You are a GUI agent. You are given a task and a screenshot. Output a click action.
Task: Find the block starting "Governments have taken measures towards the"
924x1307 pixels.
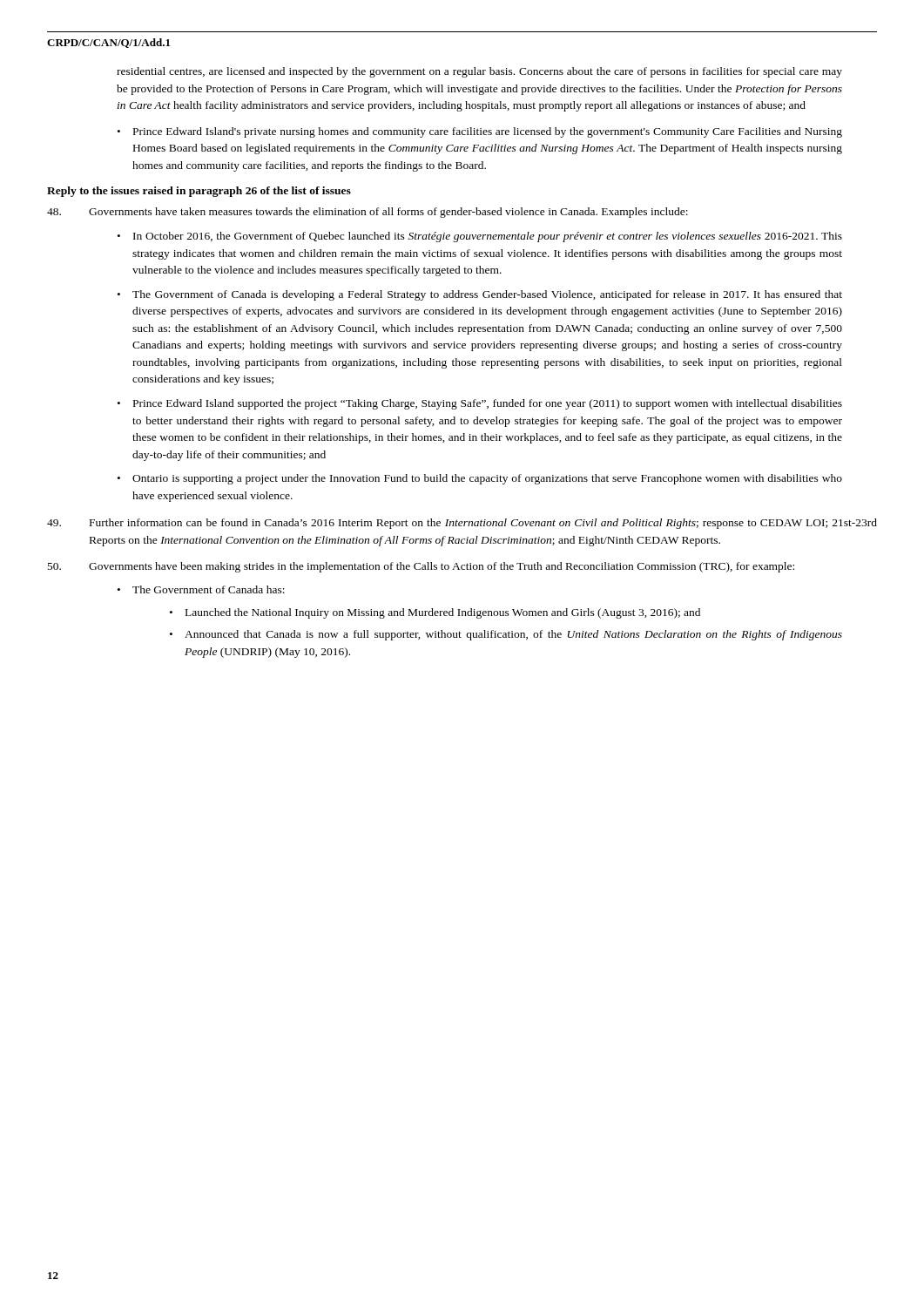pos(462,212)
